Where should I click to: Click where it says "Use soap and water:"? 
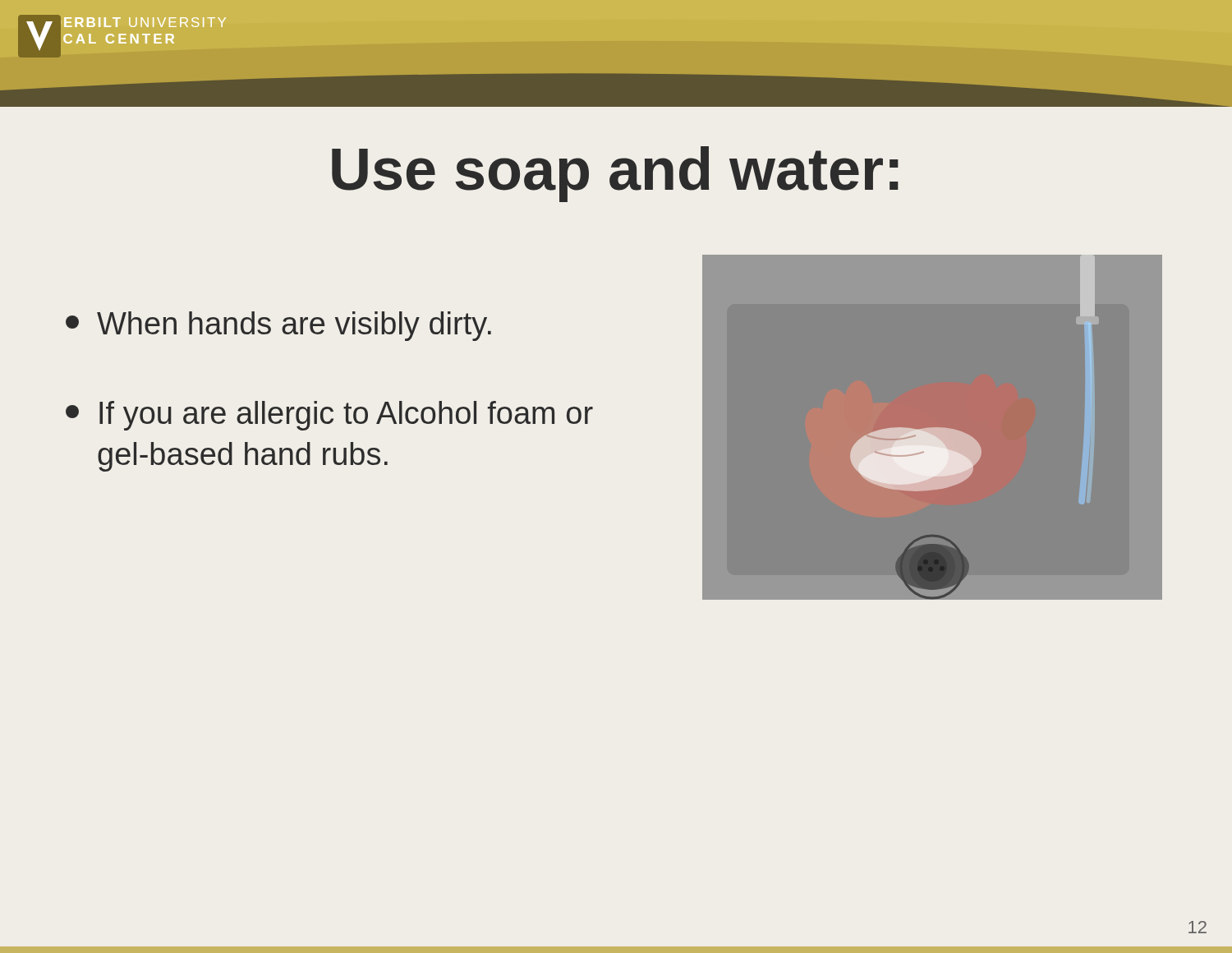click(616, 169)
